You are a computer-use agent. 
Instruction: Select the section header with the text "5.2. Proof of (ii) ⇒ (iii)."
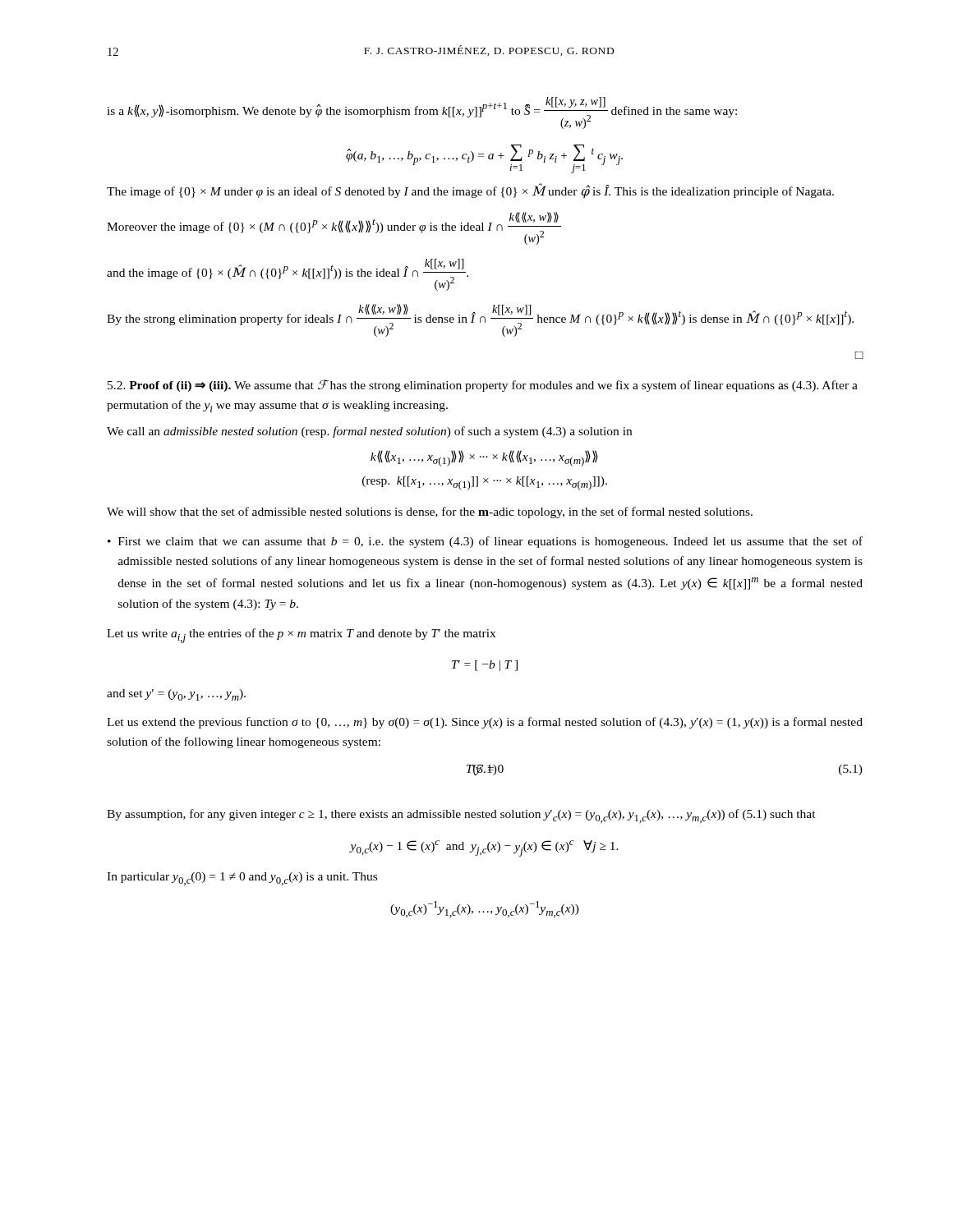coord(482,396)
